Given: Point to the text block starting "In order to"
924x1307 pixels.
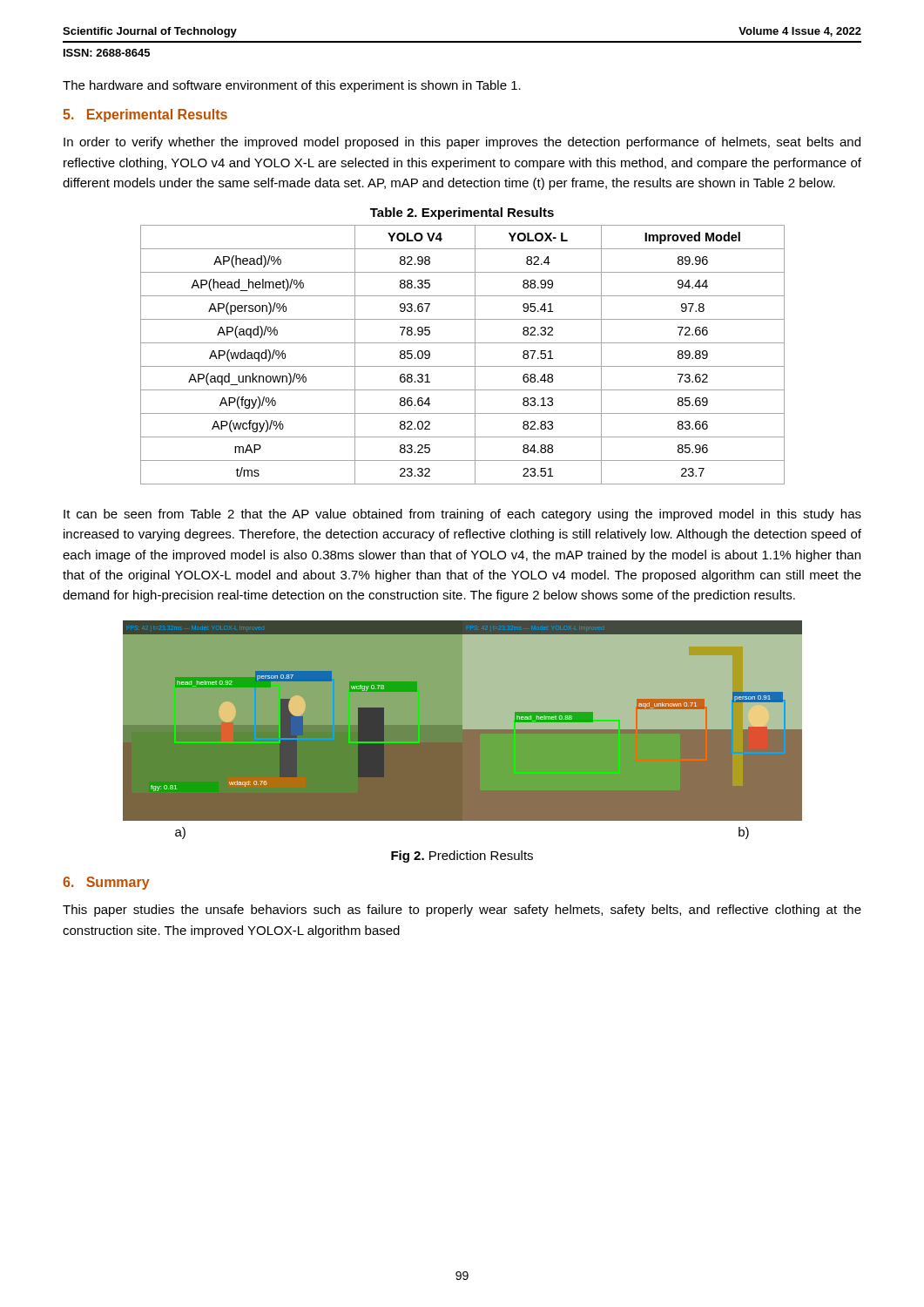Looking at the screenshot, I should point(462,162).
